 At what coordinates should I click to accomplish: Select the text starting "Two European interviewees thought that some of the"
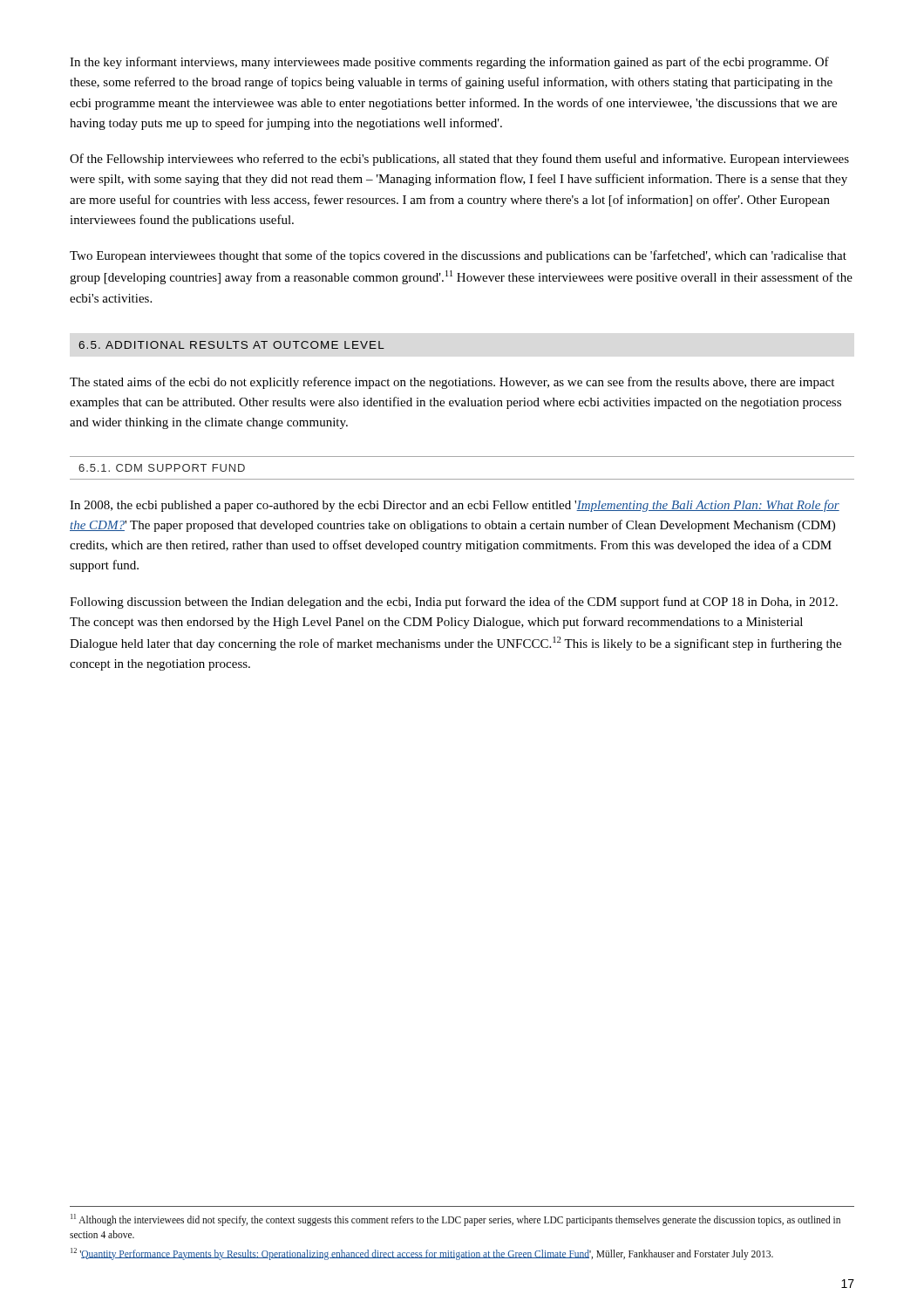[x=461, y=277]
